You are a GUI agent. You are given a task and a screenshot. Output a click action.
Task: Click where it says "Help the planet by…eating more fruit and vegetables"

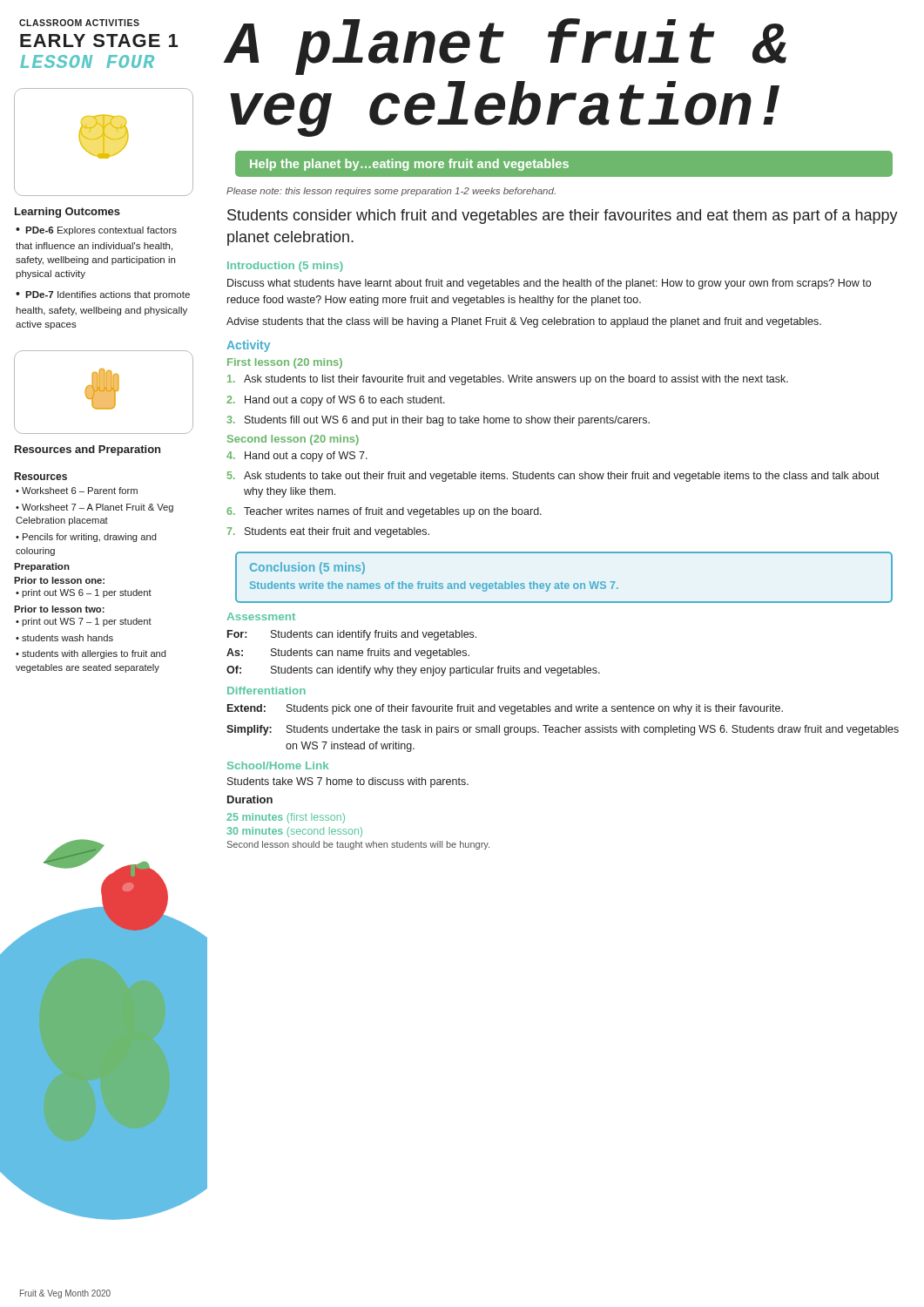[x=564, y=164]
